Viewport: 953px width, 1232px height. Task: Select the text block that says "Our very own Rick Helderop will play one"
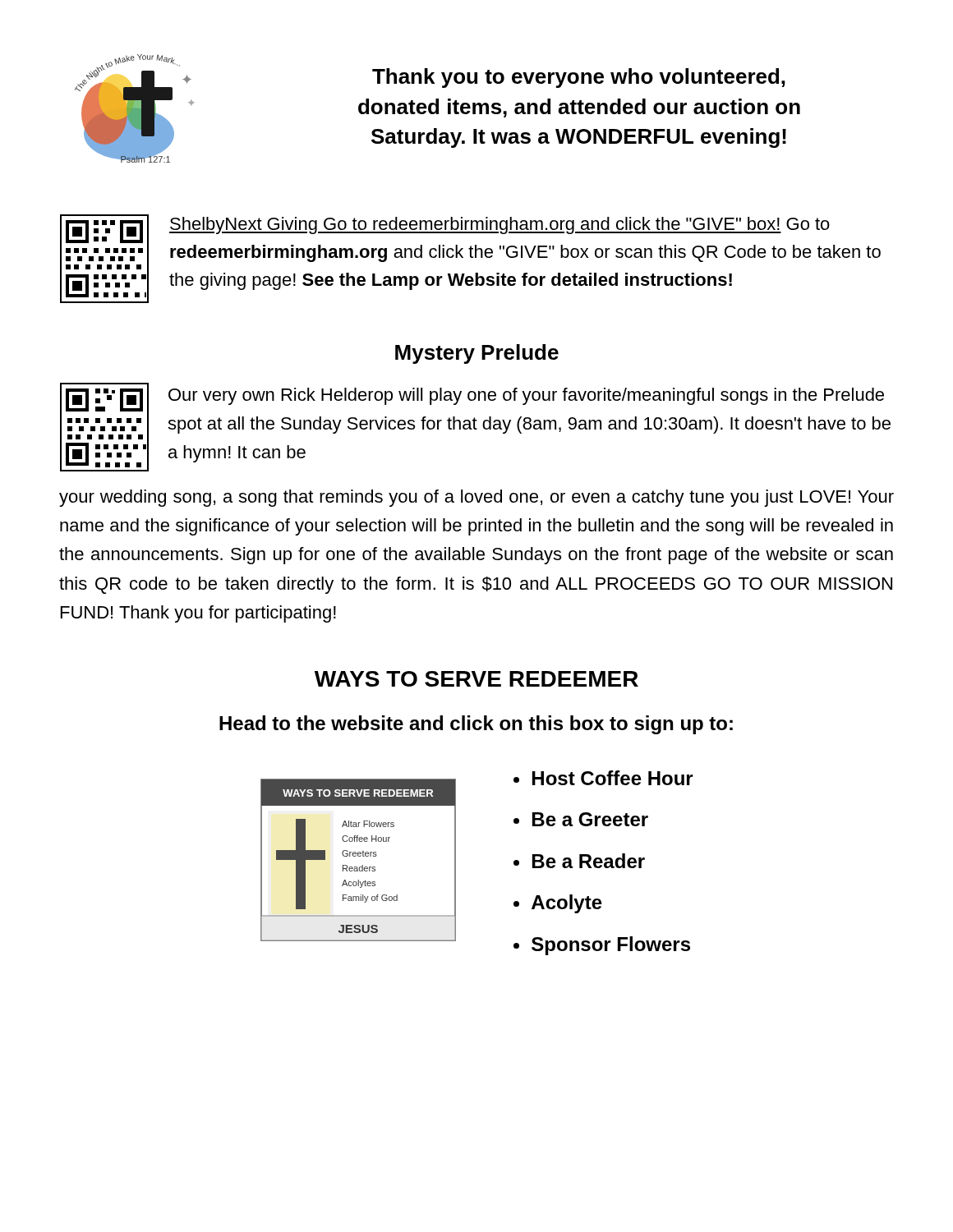coord(530,424)
